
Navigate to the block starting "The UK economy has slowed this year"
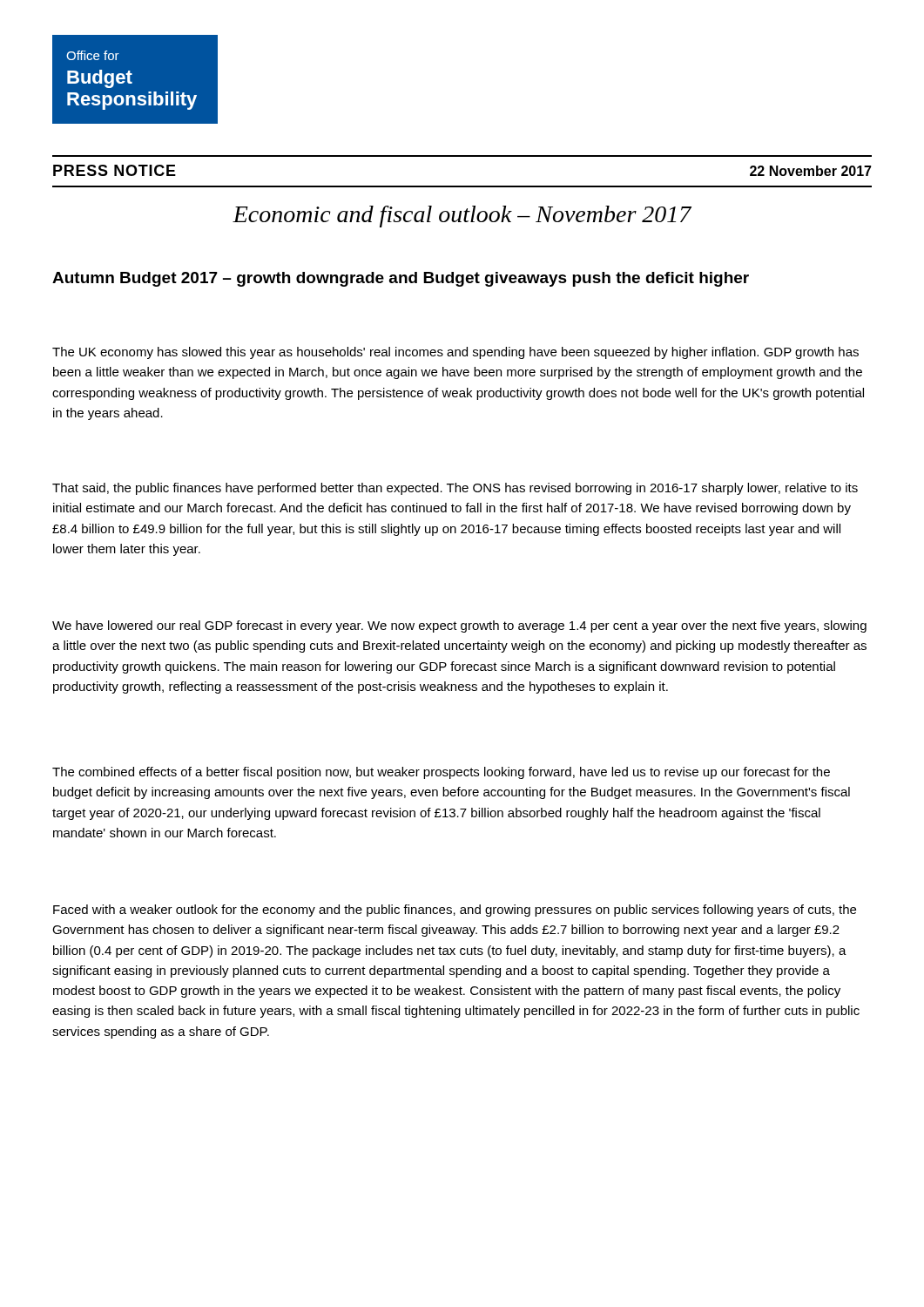pyautogui.click(x=459, y=382)
